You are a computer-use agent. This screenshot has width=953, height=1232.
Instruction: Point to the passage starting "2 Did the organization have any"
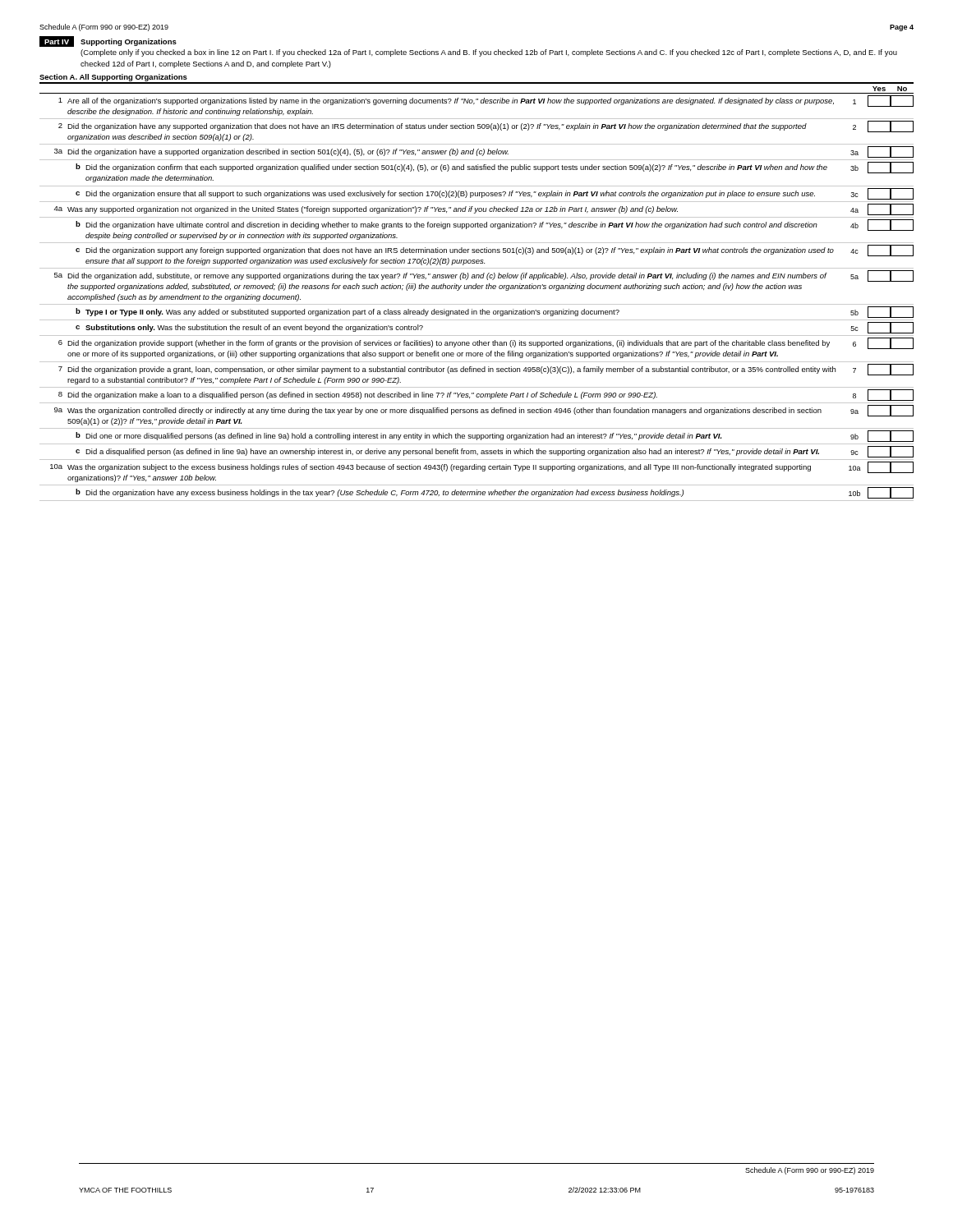[x=476, y=132]
